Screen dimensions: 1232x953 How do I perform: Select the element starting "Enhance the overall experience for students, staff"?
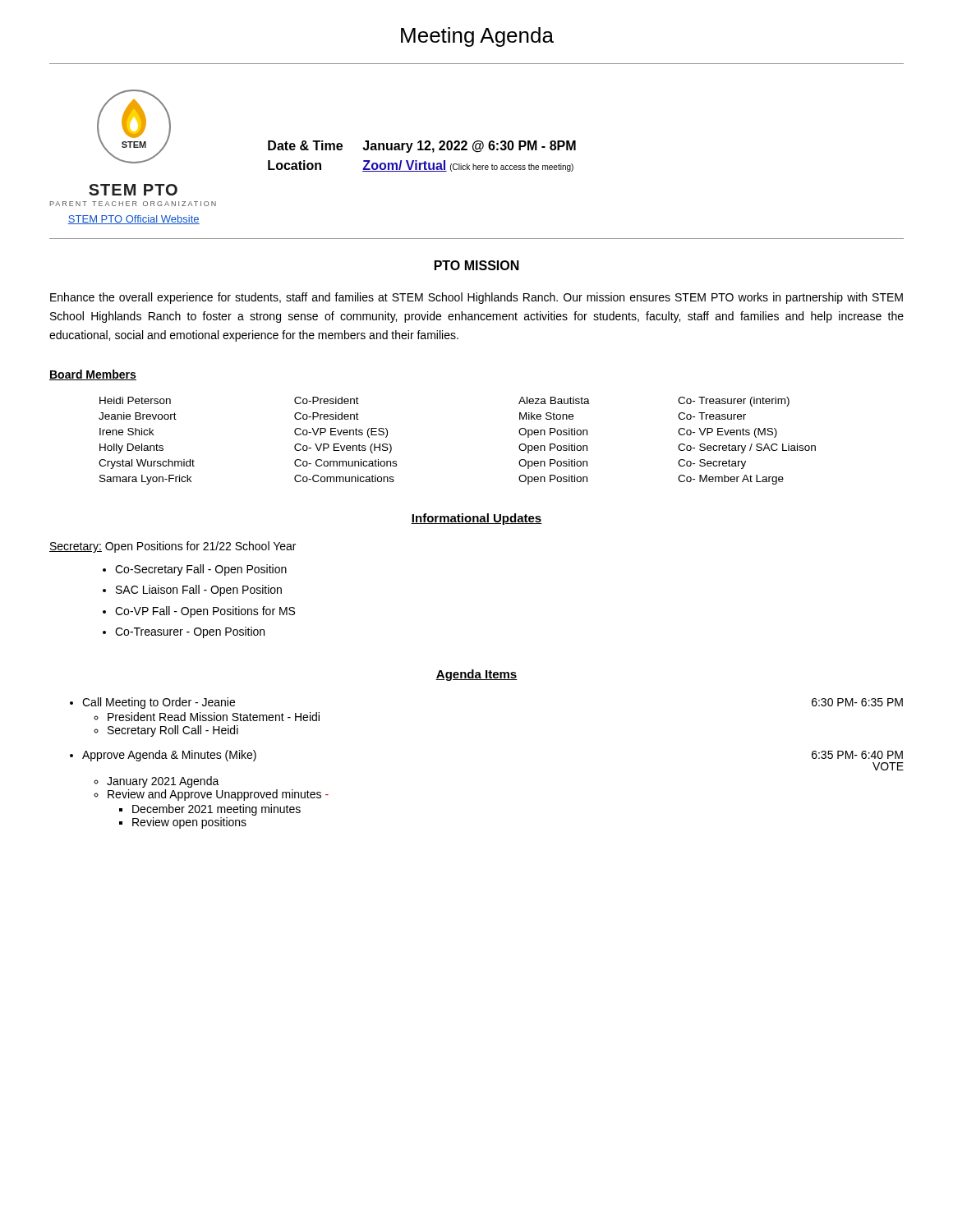(x=476, y=316)
